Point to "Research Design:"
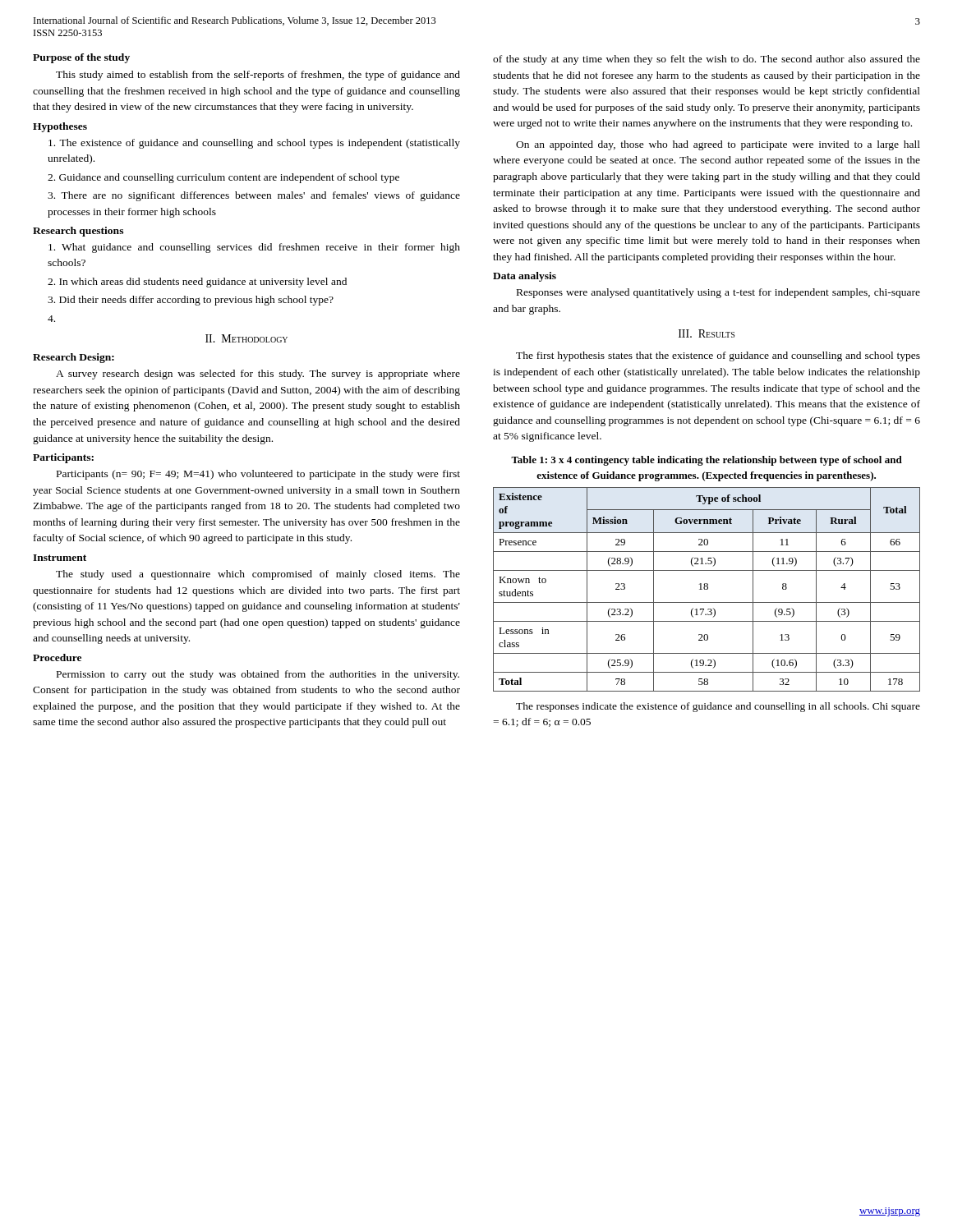This screenshot has height=1232, width=953. 74,357
